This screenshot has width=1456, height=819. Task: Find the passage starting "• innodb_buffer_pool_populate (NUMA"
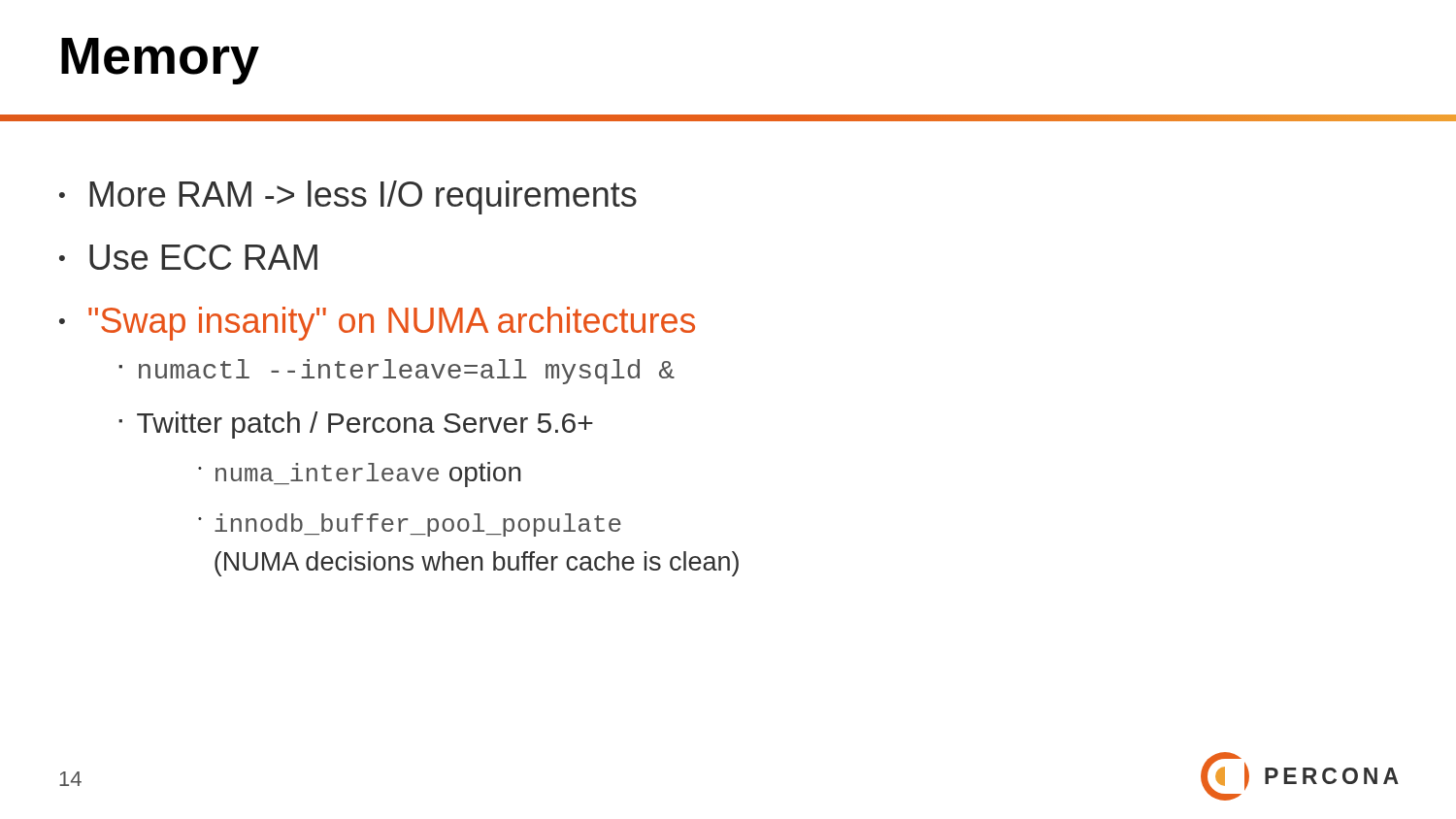(x=469, y=543)
